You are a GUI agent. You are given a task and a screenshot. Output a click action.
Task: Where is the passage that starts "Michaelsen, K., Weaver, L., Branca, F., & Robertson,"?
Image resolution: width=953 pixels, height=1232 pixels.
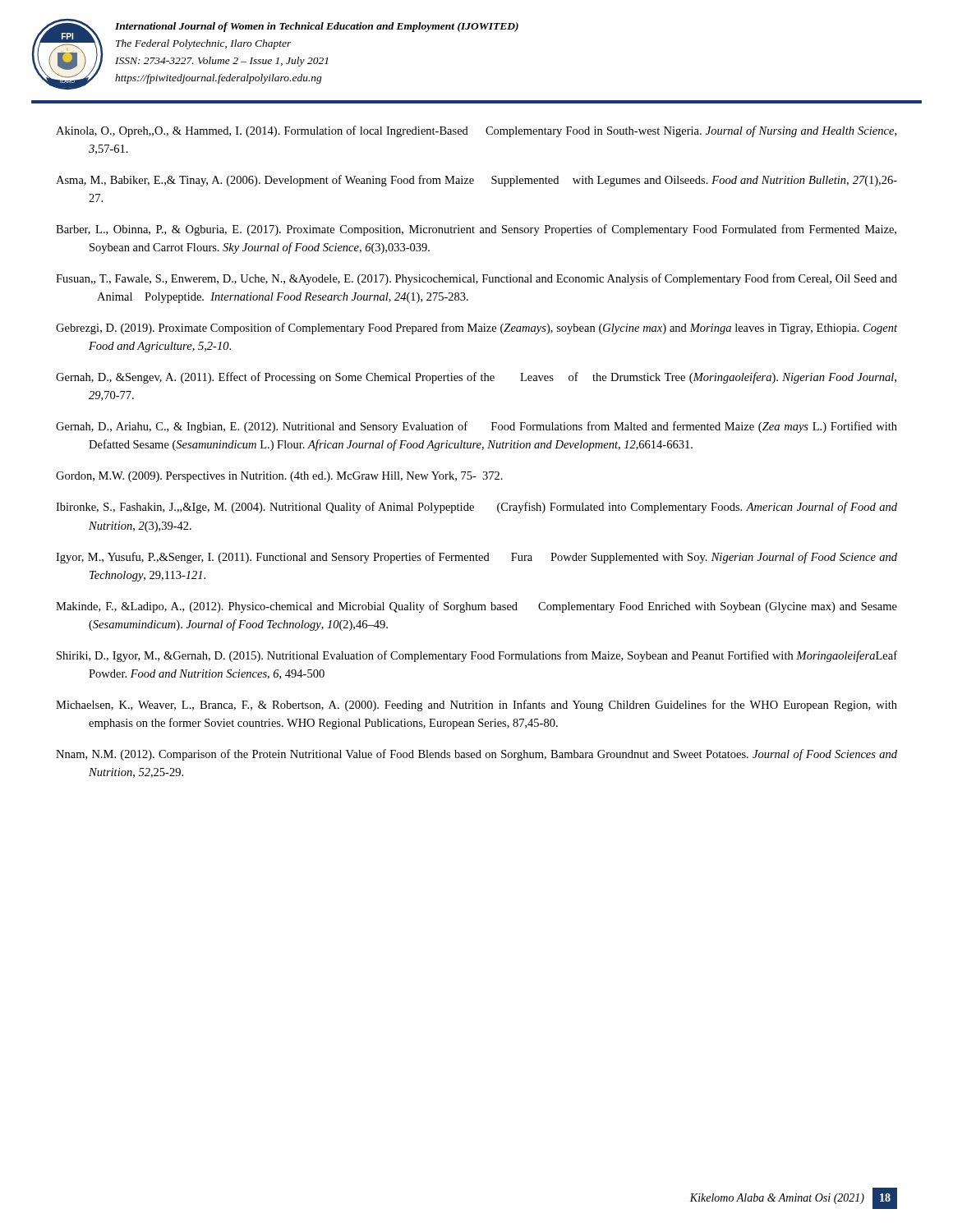pyautogui.click(x=476, y=714)
